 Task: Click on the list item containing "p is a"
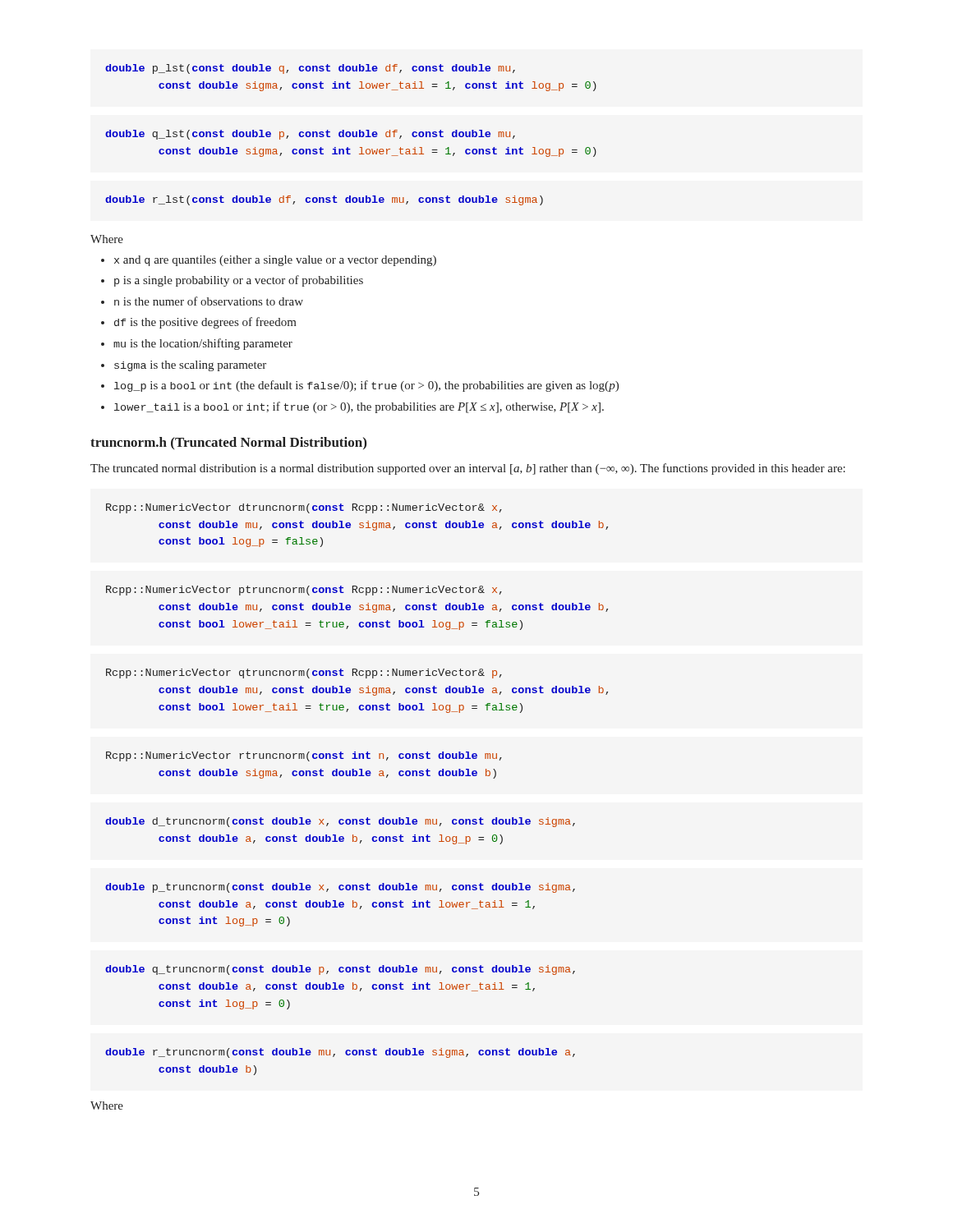coord(238,281)
